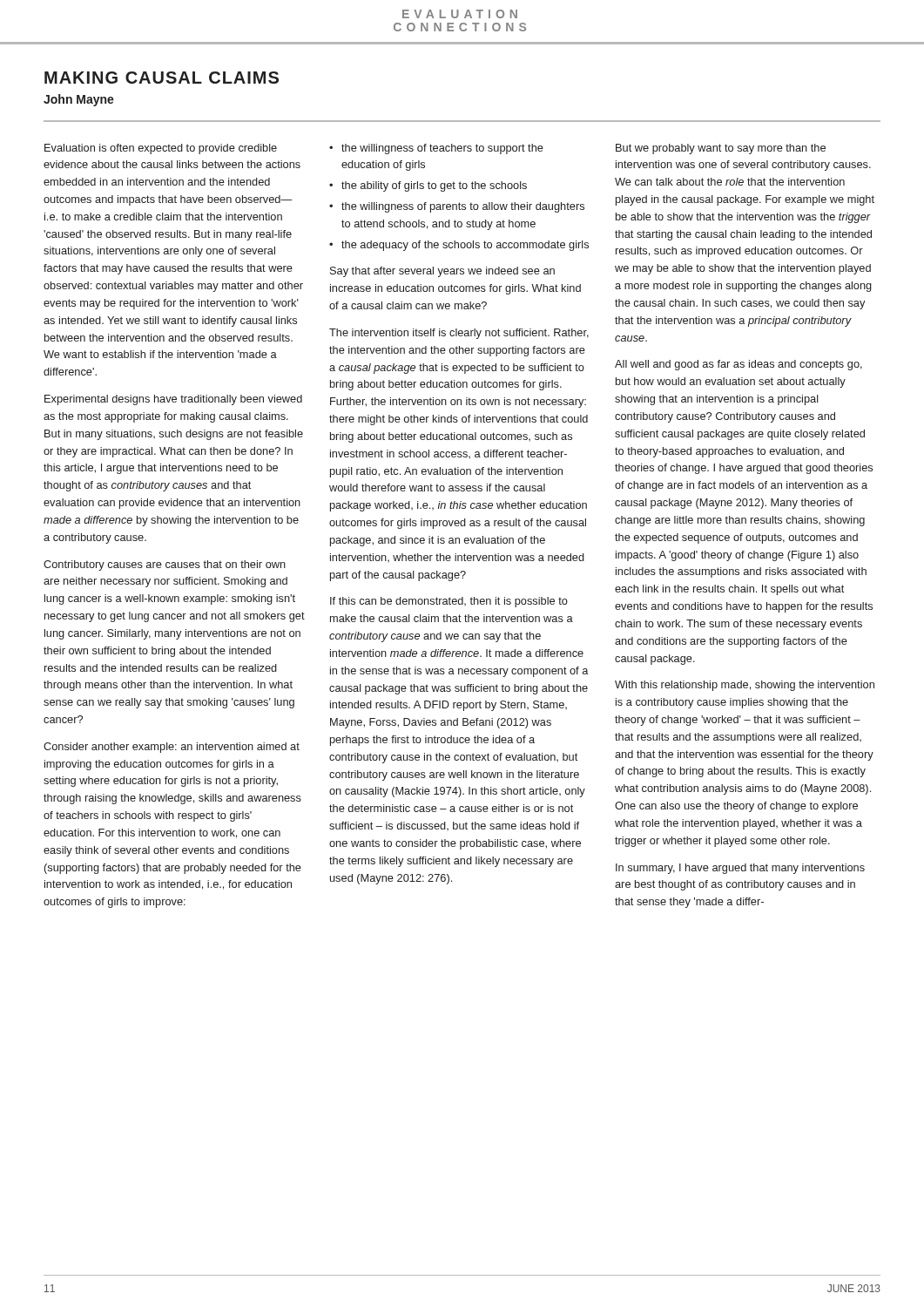Select the text block with the text "With this relationship made,"

745,763
